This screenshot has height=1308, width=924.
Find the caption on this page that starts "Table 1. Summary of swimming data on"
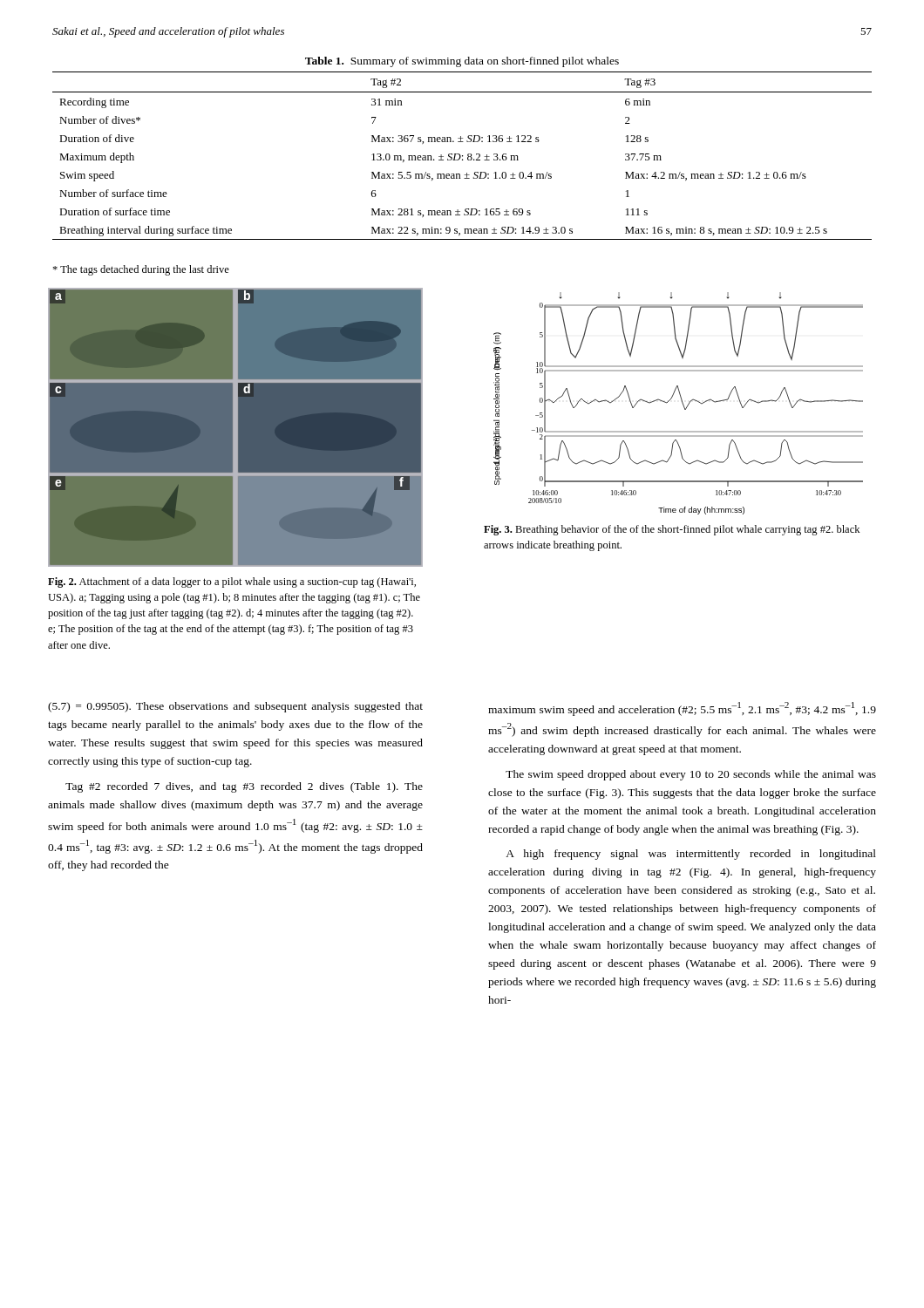[462, 61]
